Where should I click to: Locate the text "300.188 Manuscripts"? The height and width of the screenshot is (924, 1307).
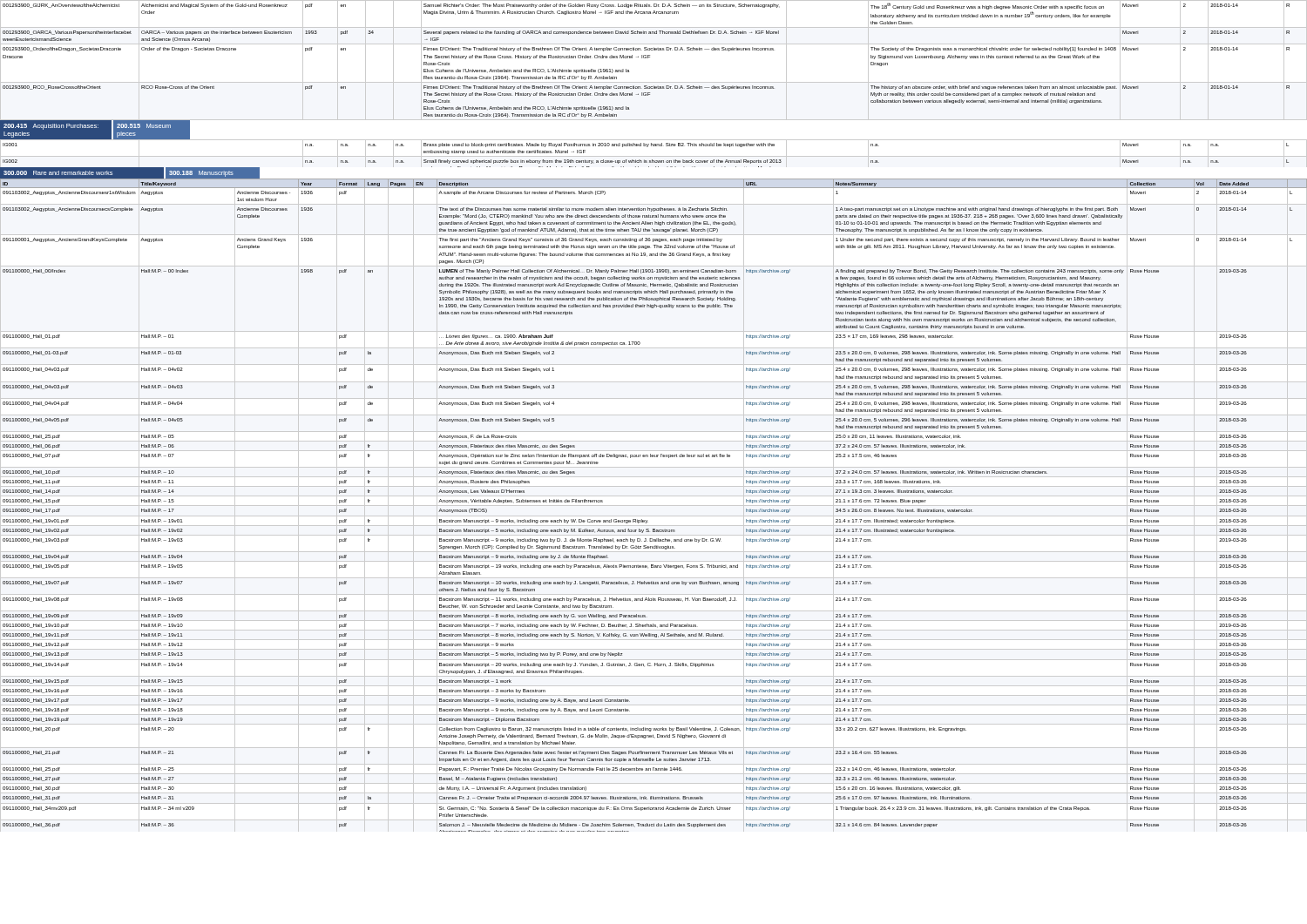(x=201, y=173)
